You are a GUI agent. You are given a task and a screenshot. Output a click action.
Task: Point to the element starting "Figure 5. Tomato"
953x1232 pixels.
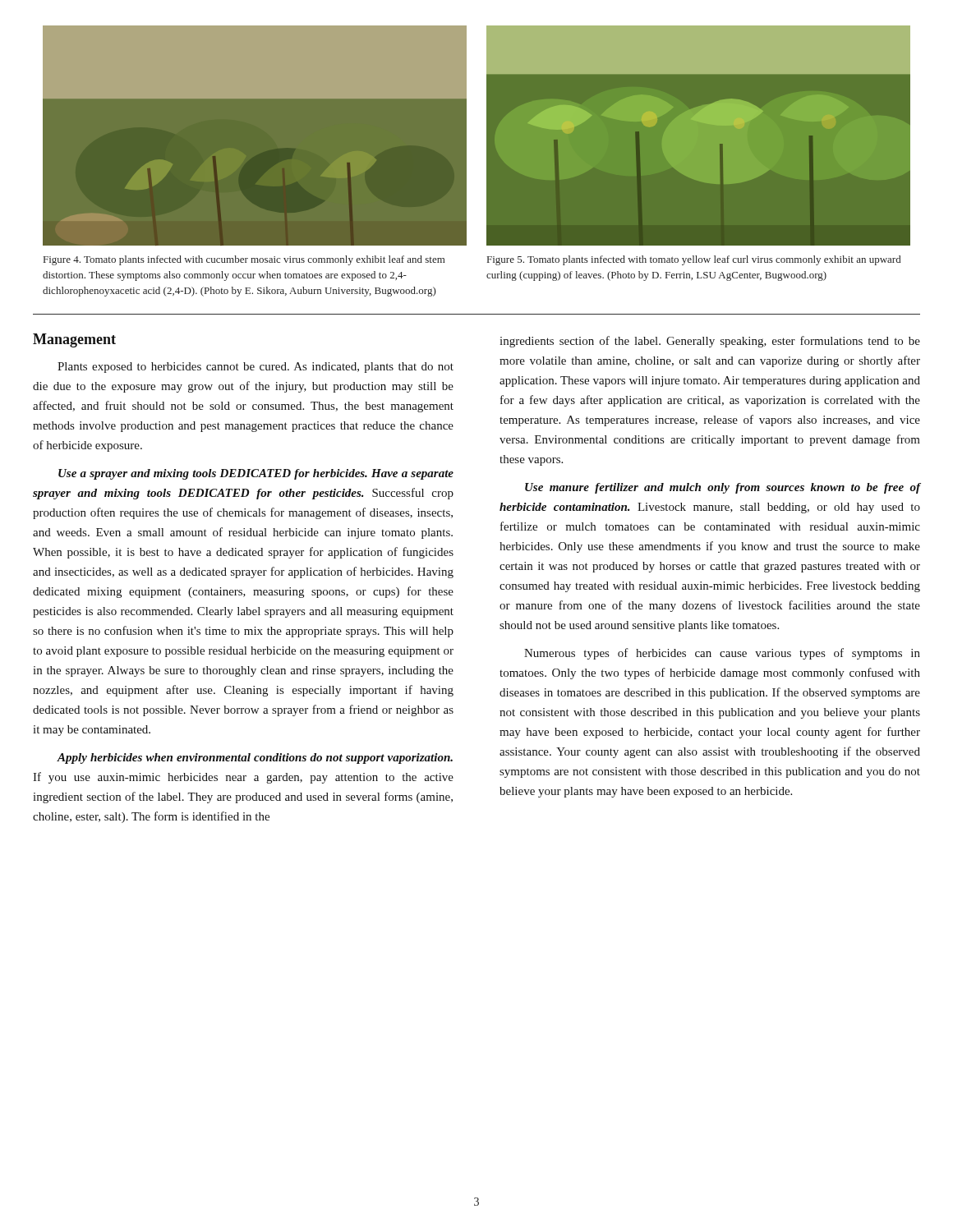click(x=694, y=267)
